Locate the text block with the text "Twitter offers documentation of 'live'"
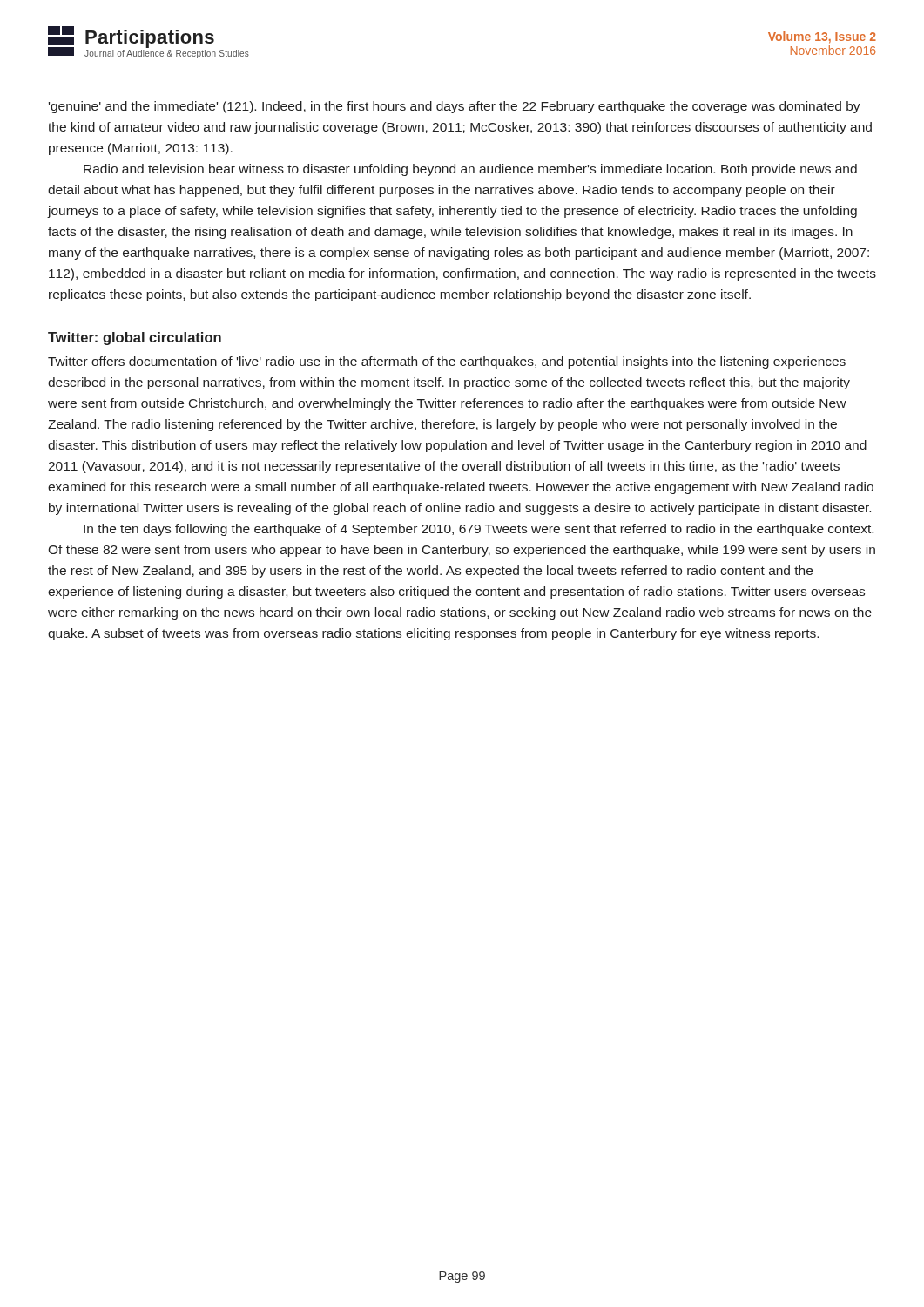The height and width of the screenshot is (1307, 924). pyautogui.click(x=462, y=498)
